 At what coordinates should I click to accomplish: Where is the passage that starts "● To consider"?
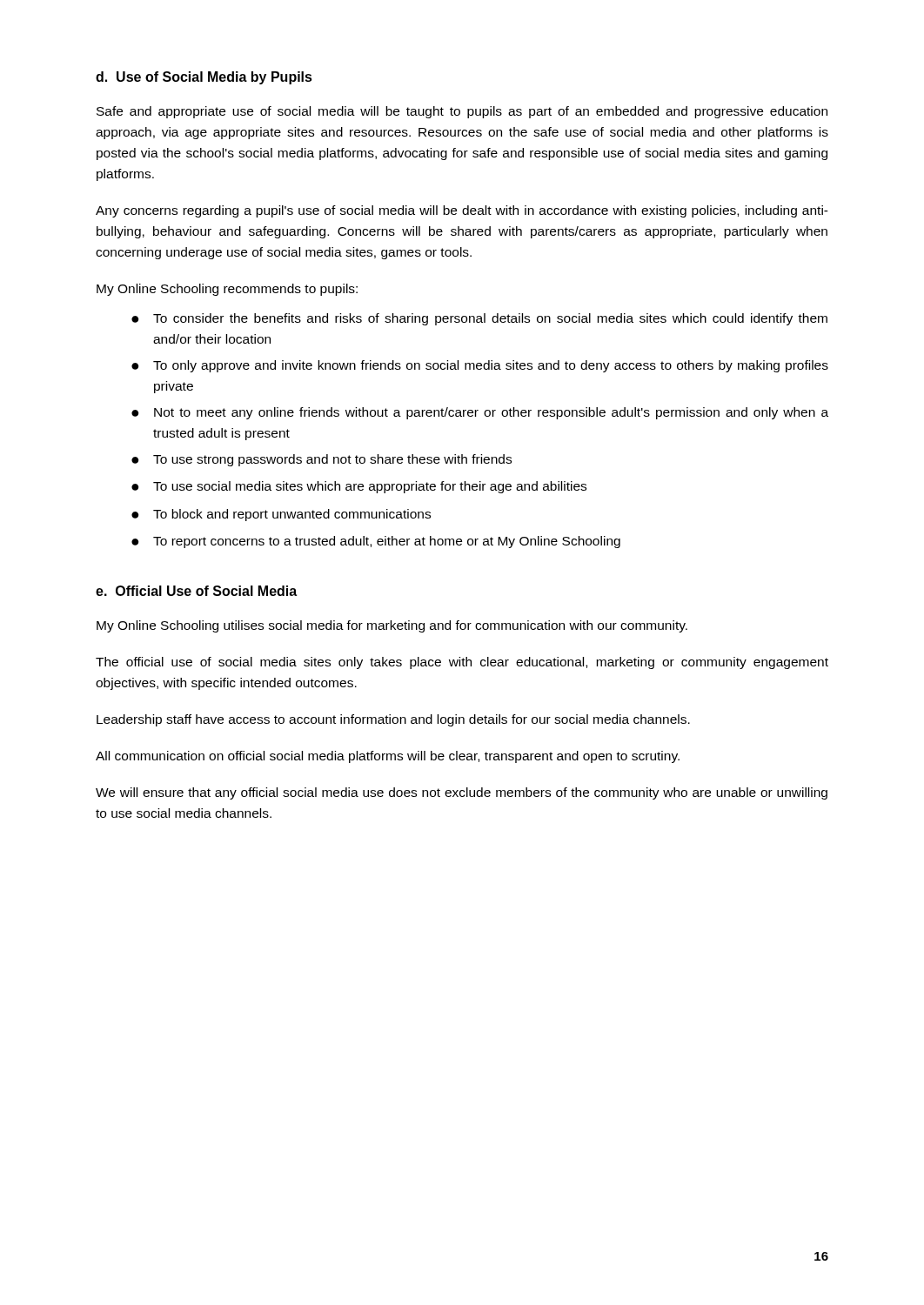click(x=479, y=329)
